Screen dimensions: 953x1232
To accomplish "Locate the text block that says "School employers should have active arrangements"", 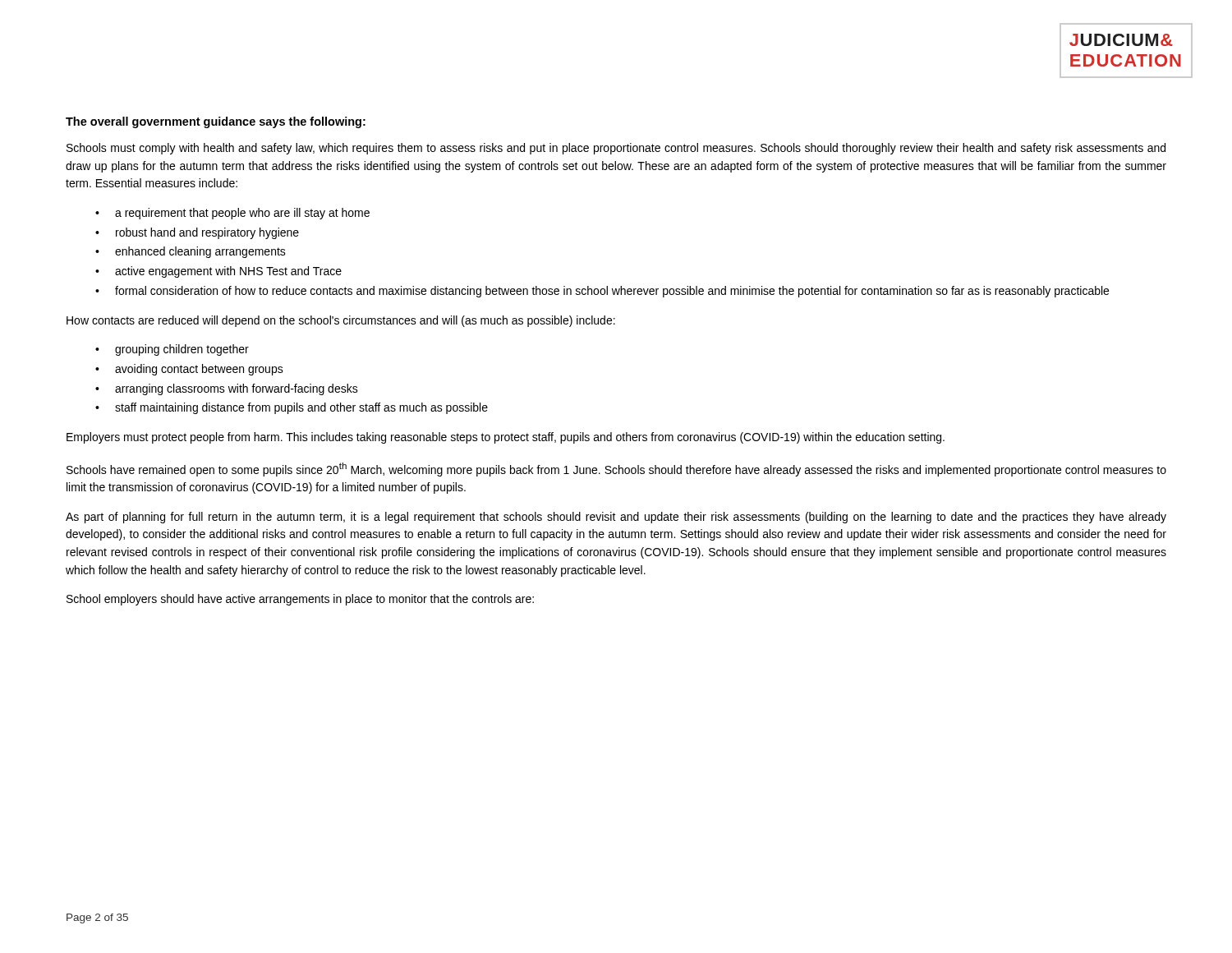I will click(x=300, y=599).
